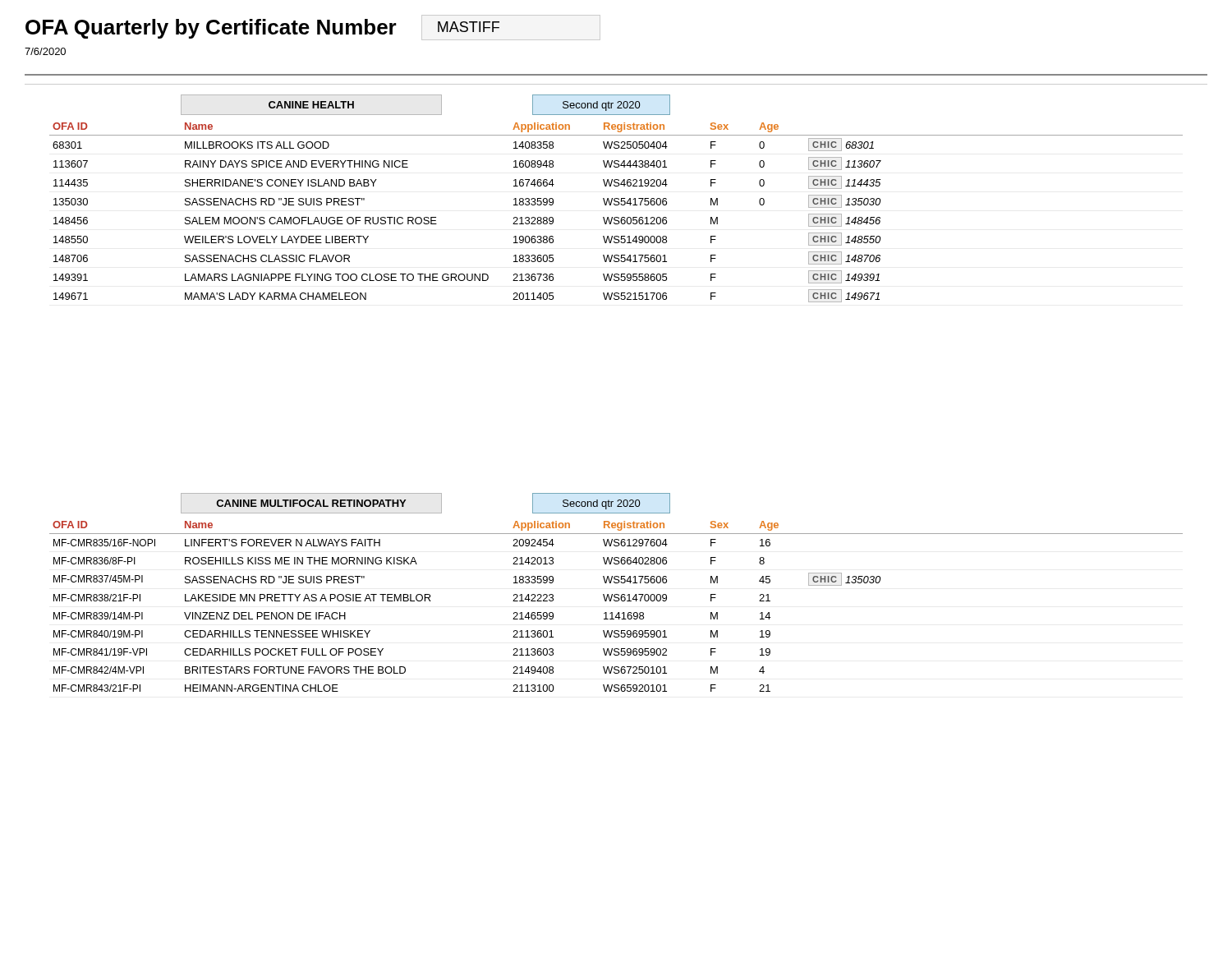The height and width of the screenshot is (953, 1232).
Task: Find the section header on this page that starts "CANINE MULTIFOCAL RETINOPATHY"
Action: point(360,503)
